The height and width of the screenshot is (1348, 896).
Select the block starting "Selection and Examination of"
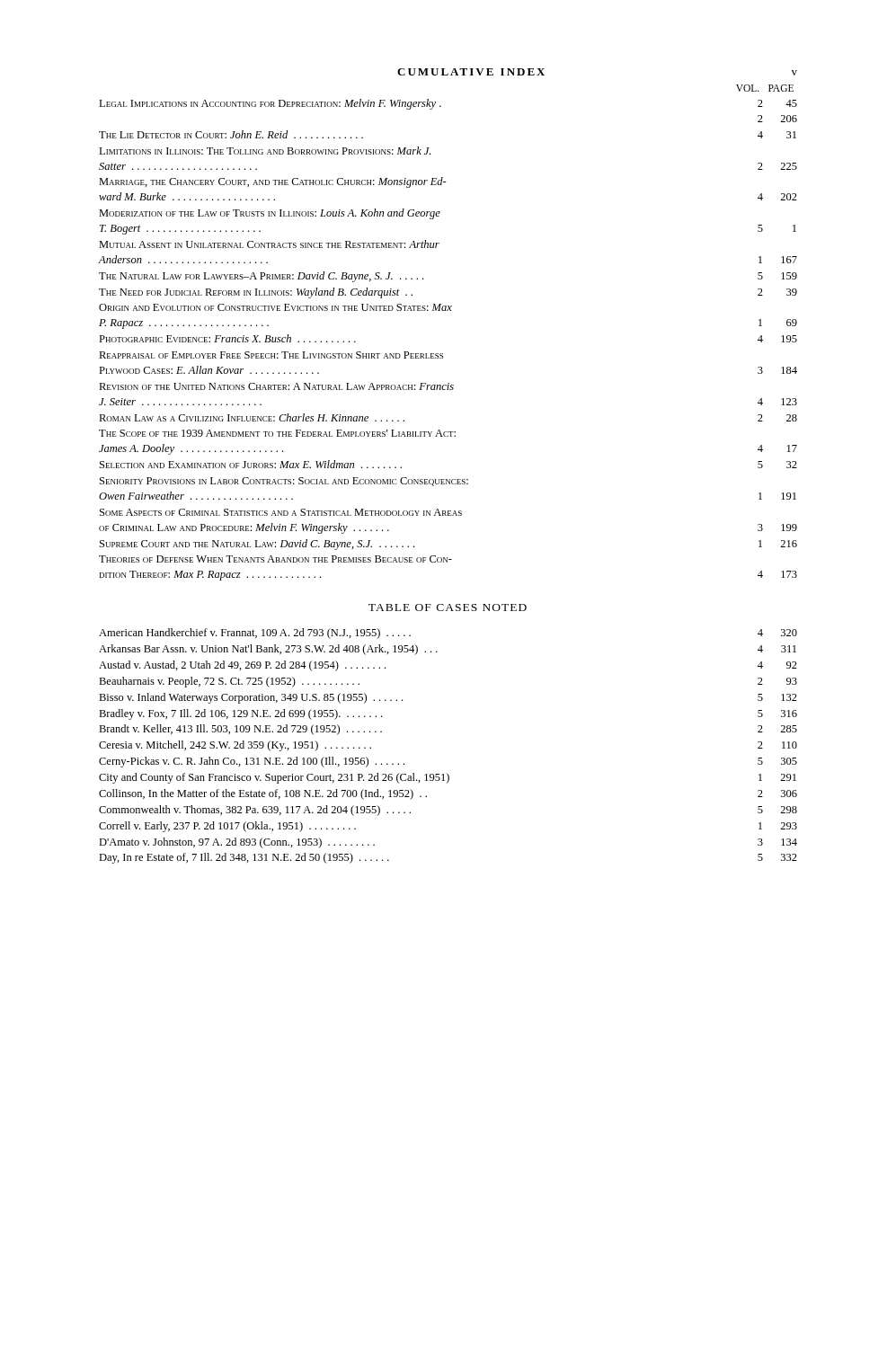tap(223, 464)
